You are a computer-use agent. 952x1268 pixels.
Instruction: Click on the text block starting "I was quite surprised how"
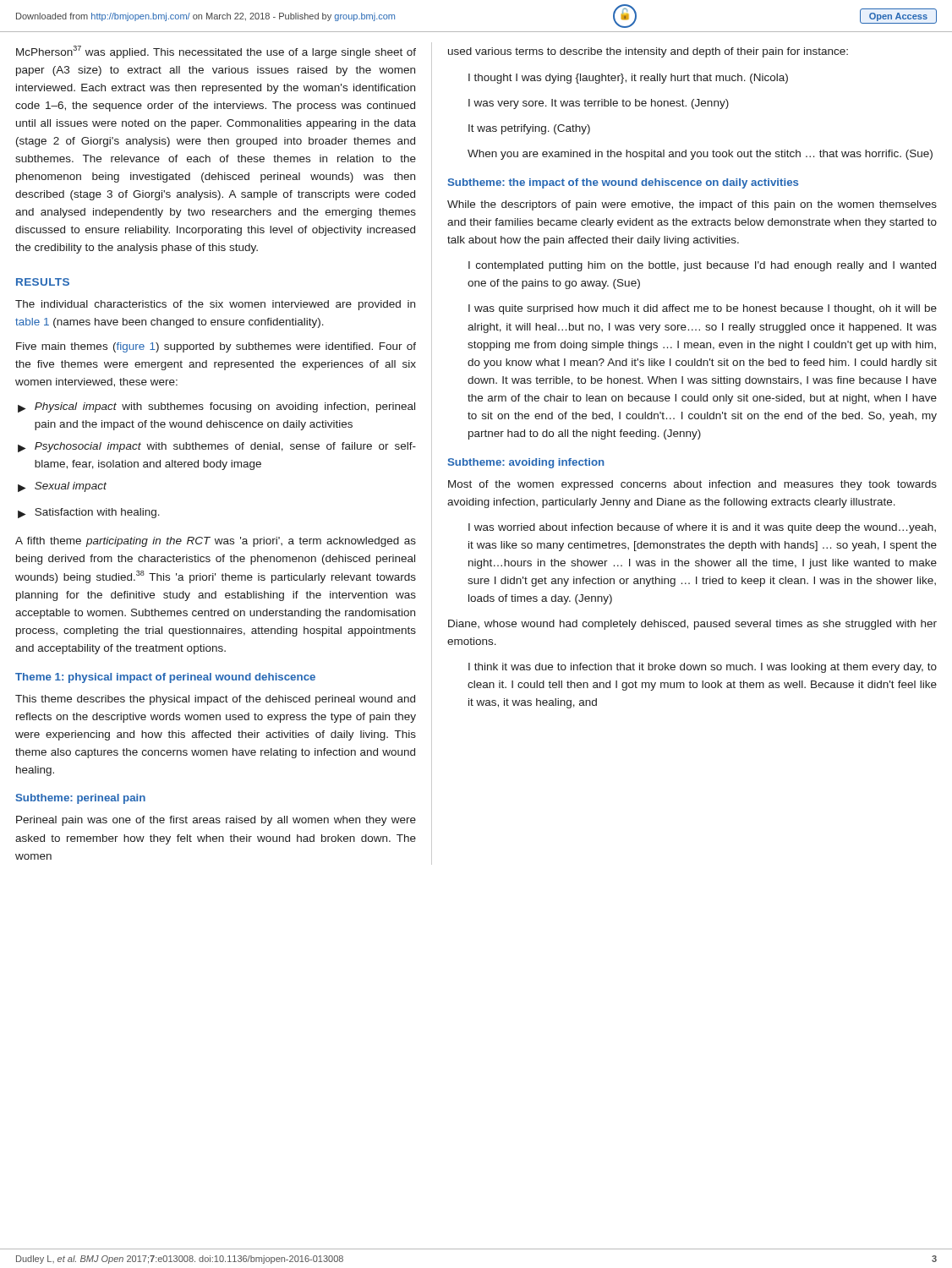point(702,371)
